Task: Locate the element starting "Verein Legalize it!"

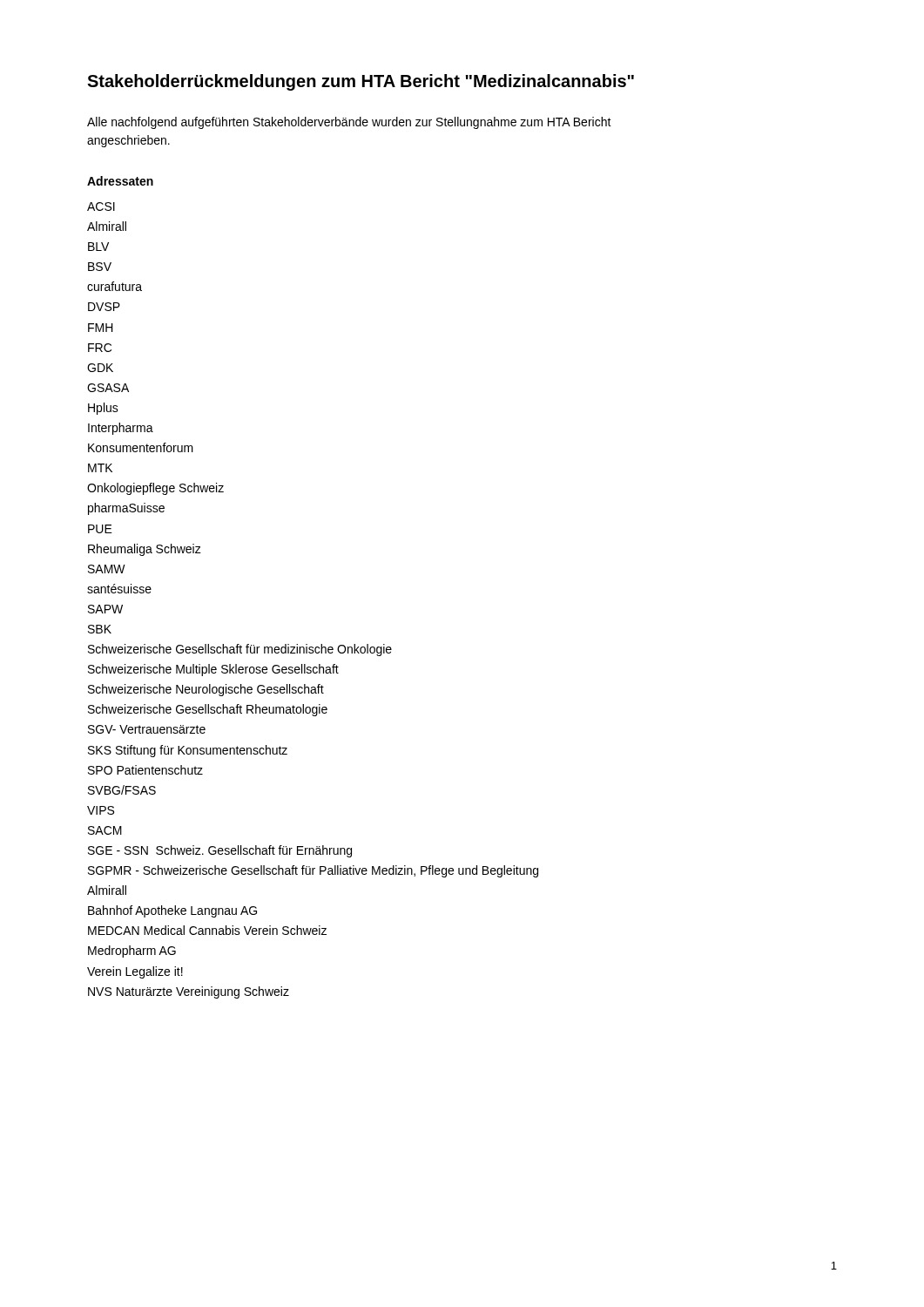Action: point(135,971)
